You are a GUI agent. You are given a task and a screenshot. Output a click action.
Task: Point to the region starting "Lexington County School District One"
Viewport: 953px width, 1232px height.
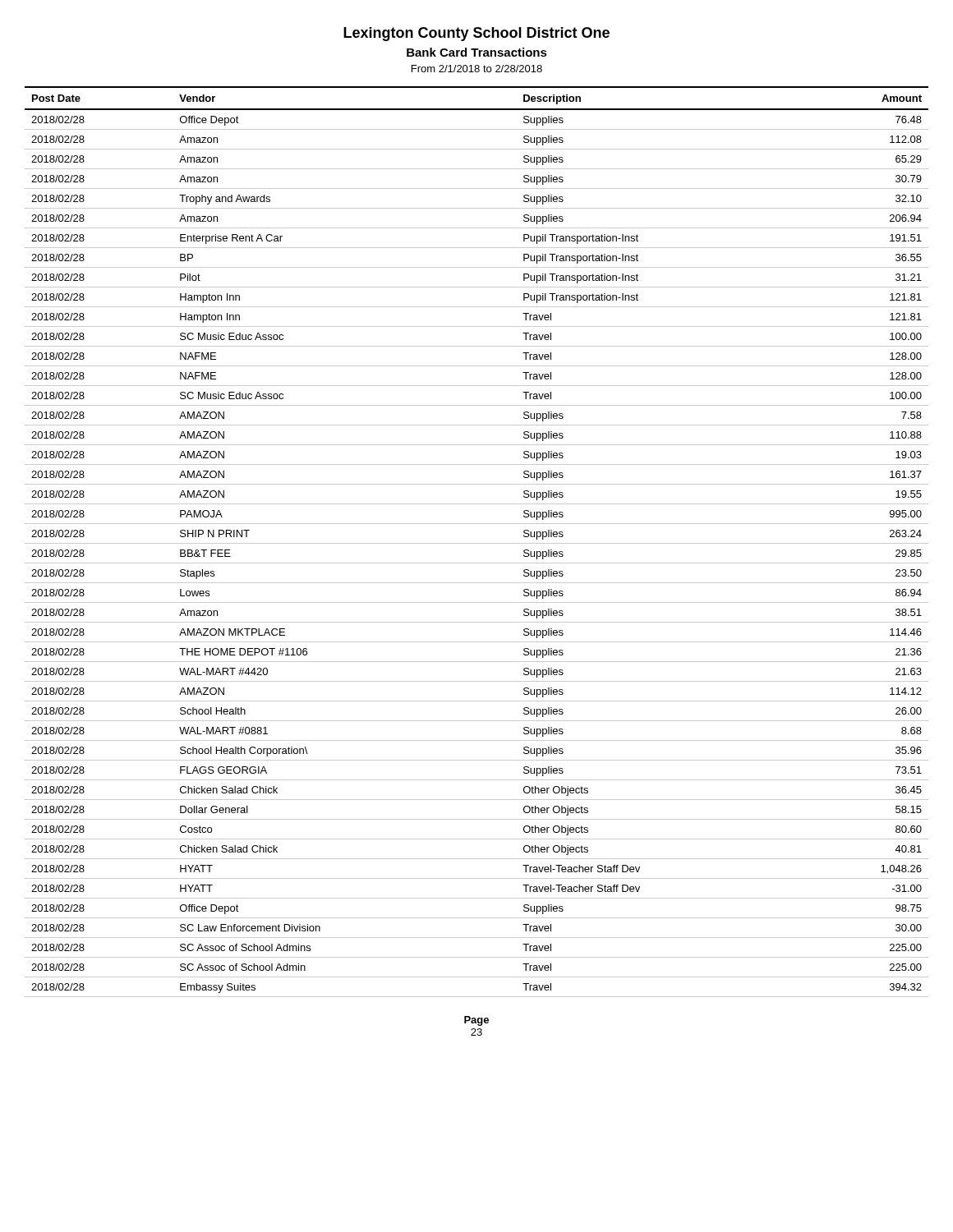click(476, 33)
